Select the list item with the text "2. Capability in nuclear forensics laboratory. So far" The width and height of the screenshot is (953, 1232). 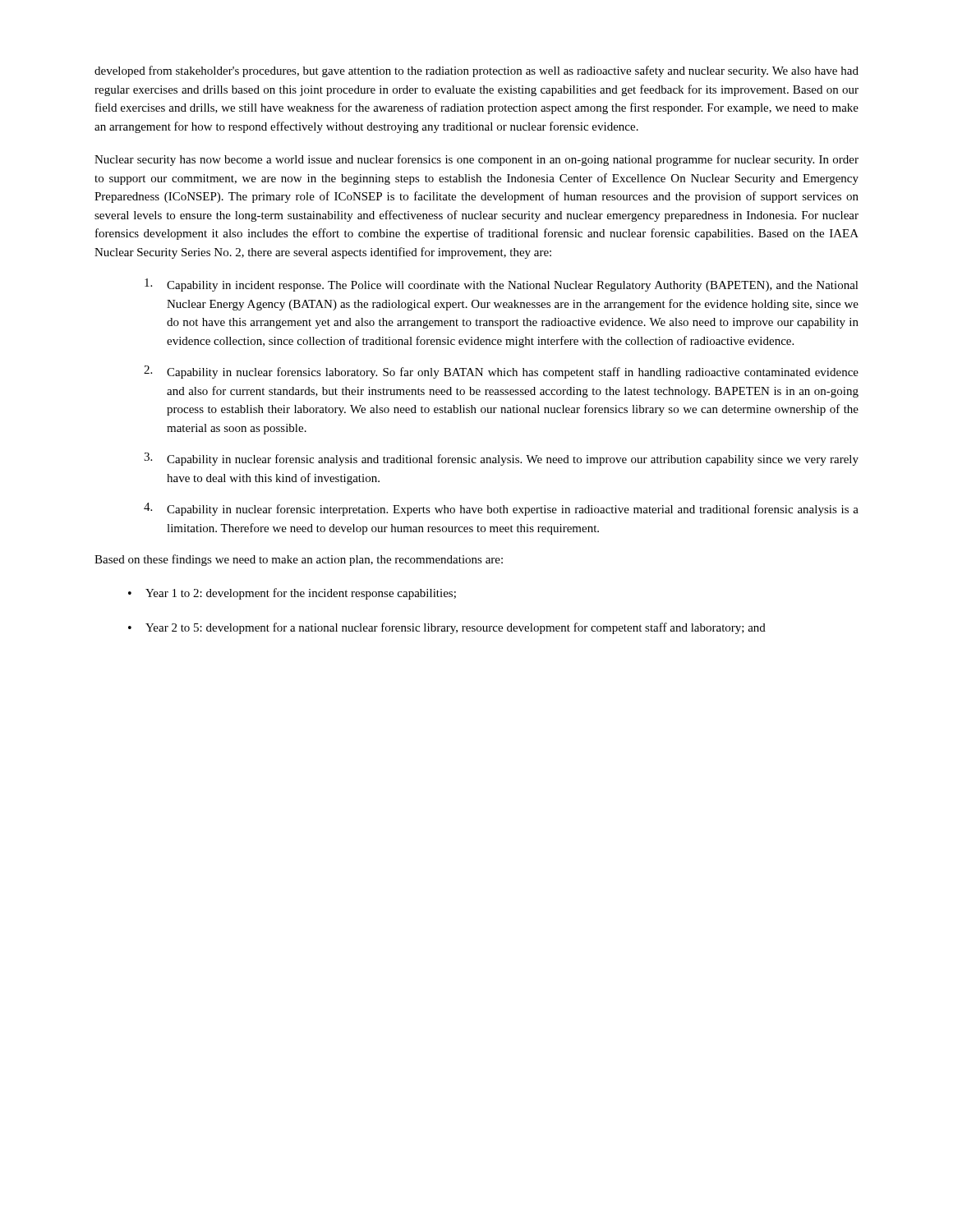501,400
